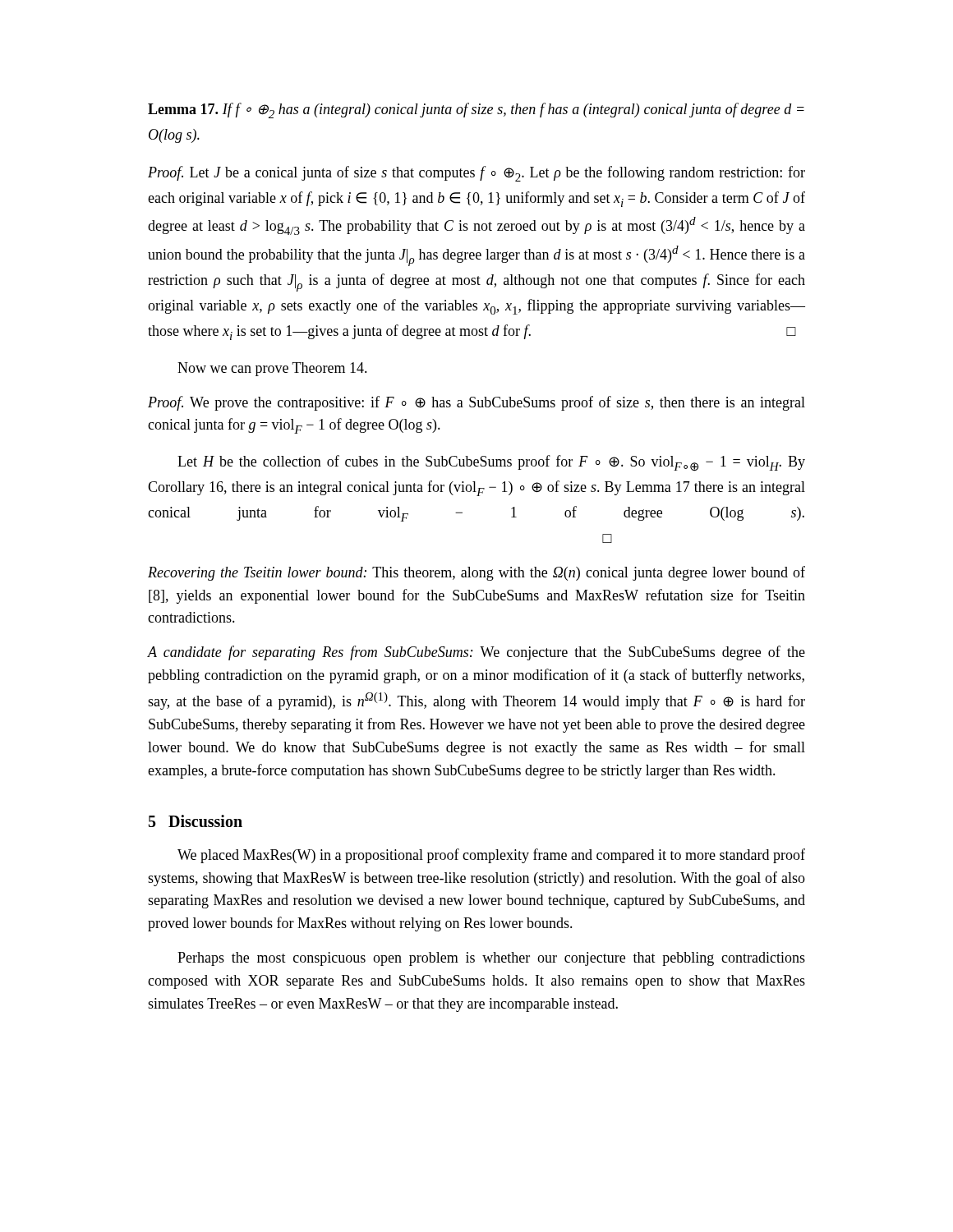Locate the text "5 Discussion"
The height and width of the screenshot is (1232, 953).
(x=195, y=821)
